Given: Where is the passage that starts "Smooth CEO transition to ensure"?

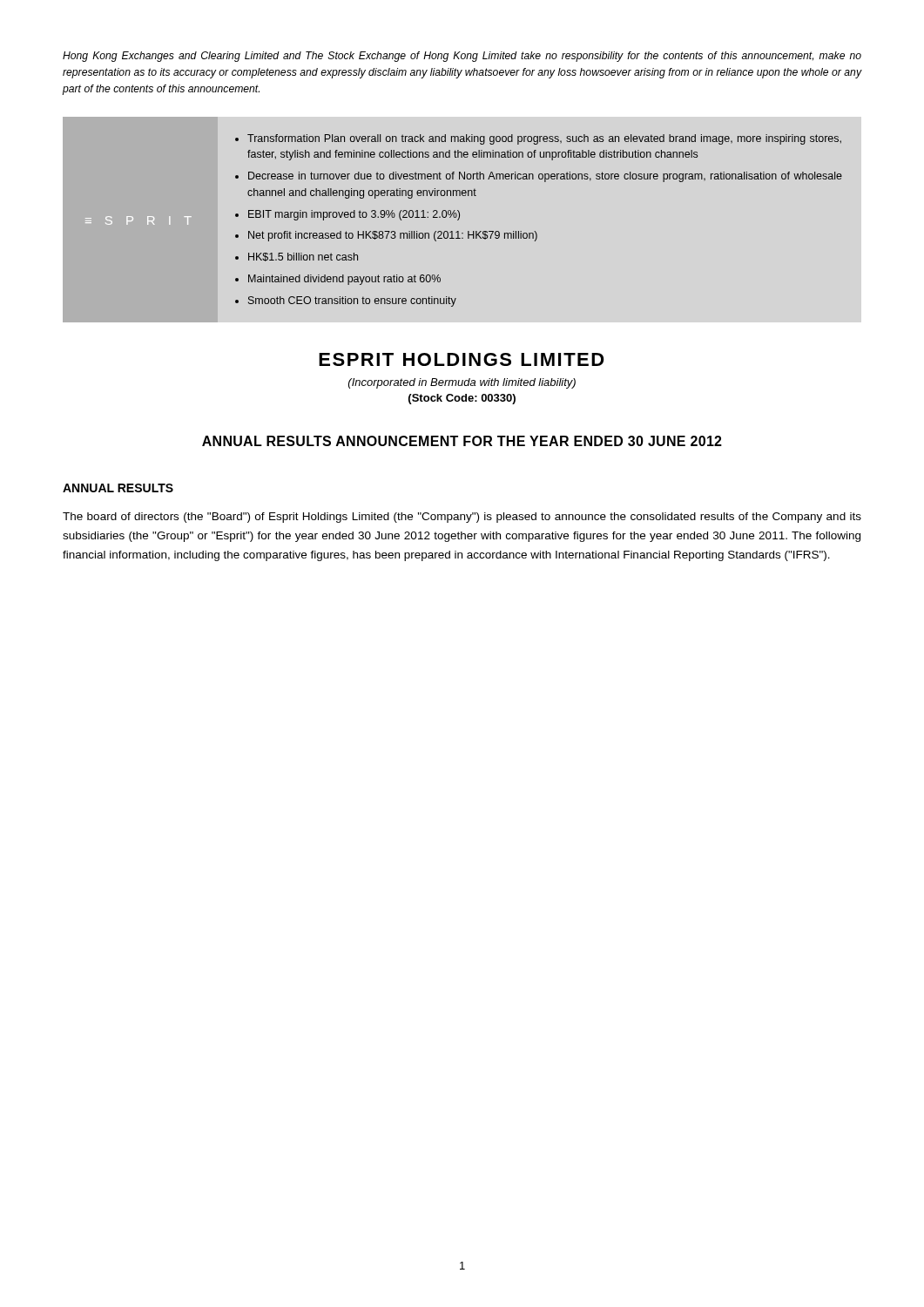Looking at the screenshot, I should (352, 300).
